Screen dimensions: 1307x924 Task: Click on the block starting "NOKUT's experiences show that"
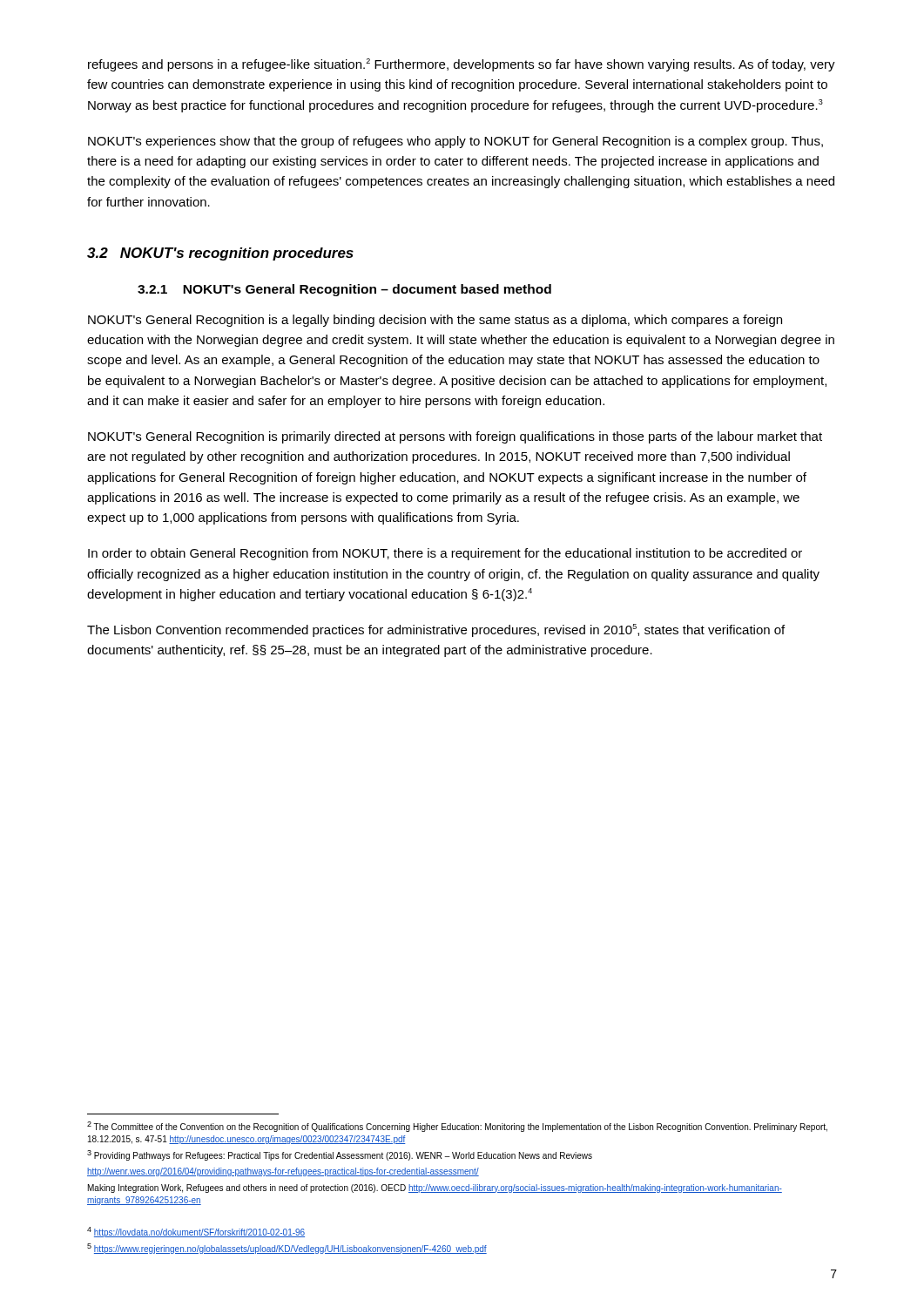[462, 171]
